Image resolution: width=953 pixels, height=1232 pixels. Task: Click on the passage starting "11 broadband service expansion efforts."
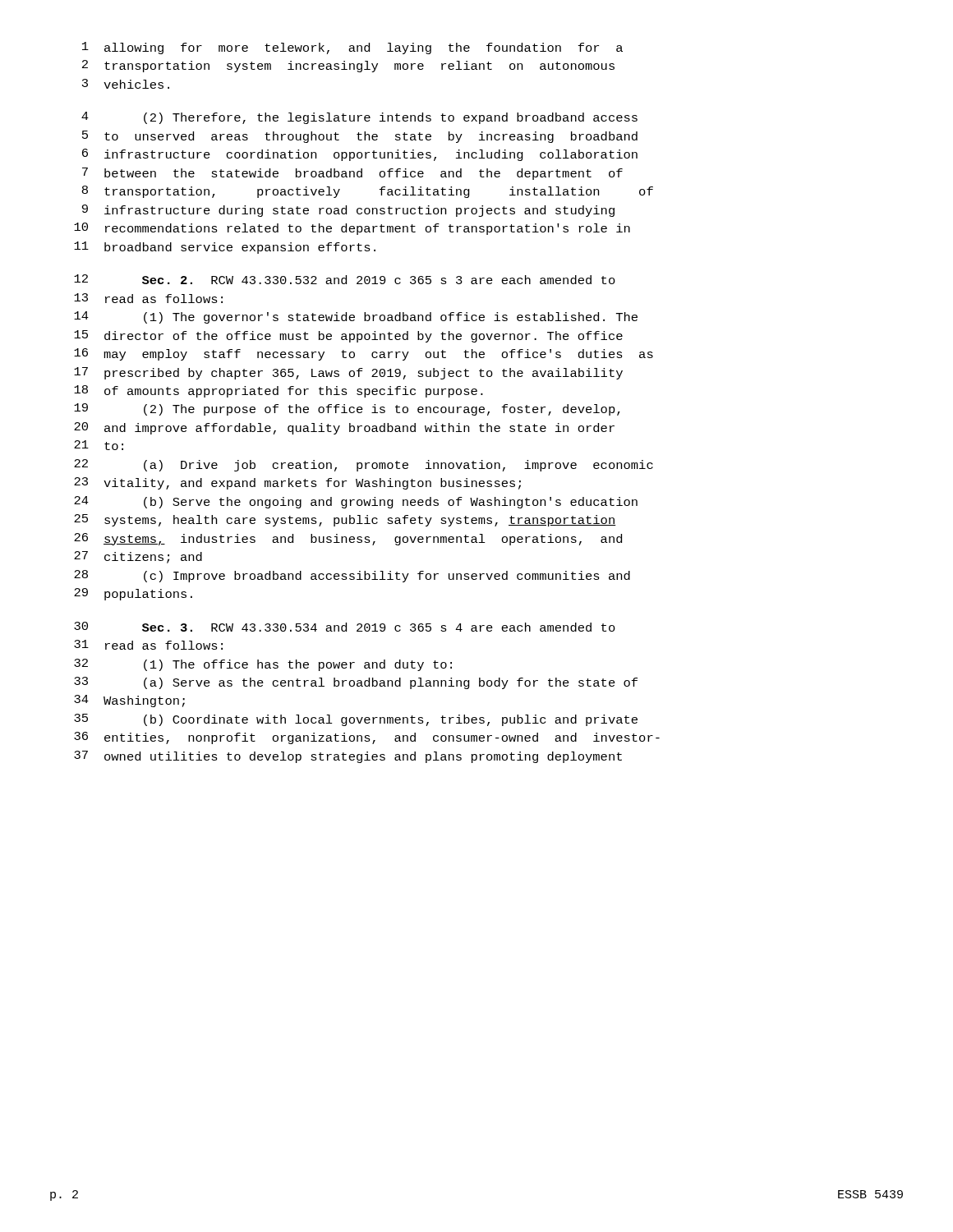pyautogui.click(x=225, y=248)
